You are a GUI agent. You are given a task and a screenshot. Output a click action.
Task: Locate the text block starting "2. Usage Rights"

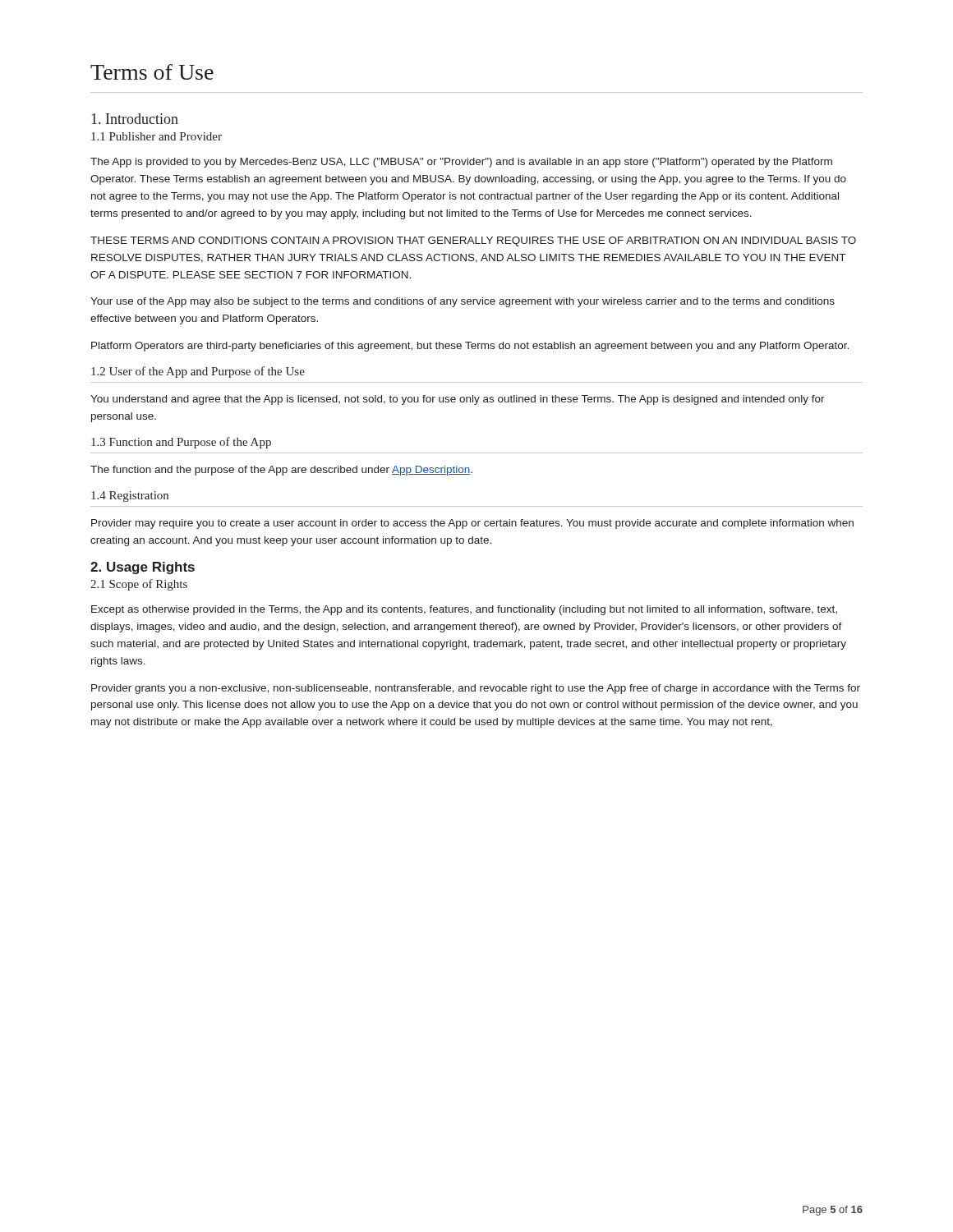(x=143, y=568)
